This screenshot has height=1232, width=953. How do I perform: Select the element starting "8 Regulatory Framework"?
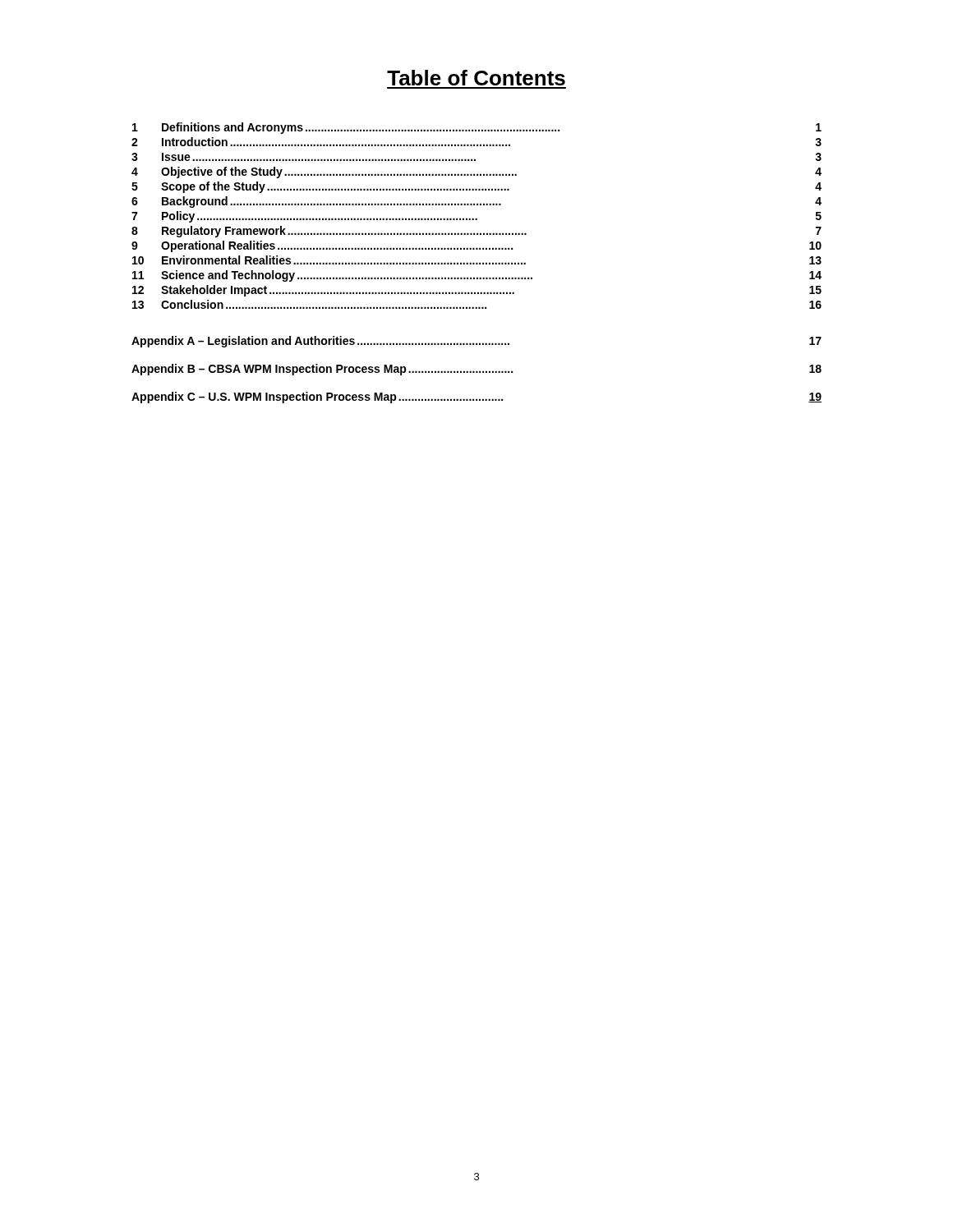pos(476,231)
